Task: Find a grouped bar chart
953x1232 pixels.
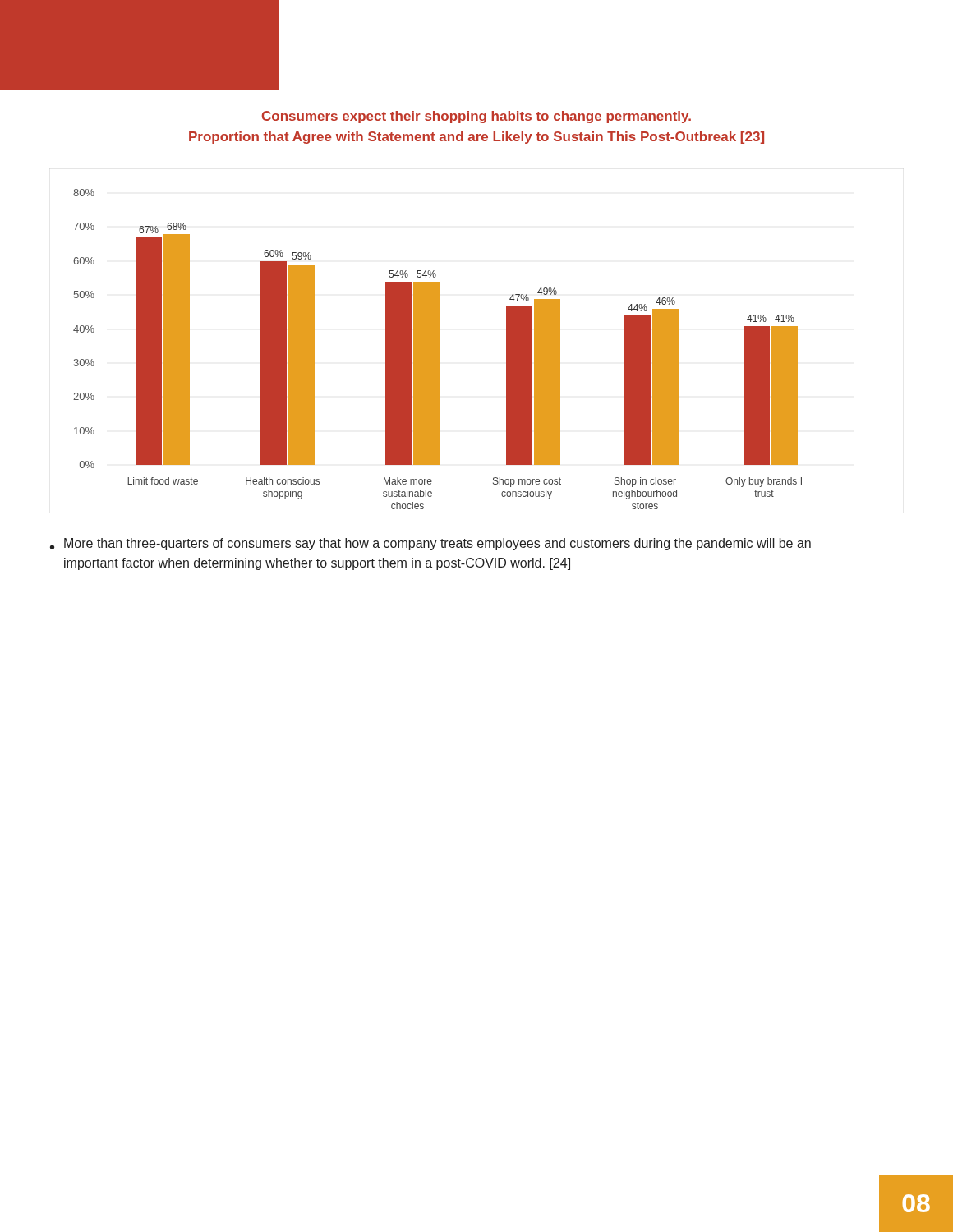Action: tap(476, 341)
